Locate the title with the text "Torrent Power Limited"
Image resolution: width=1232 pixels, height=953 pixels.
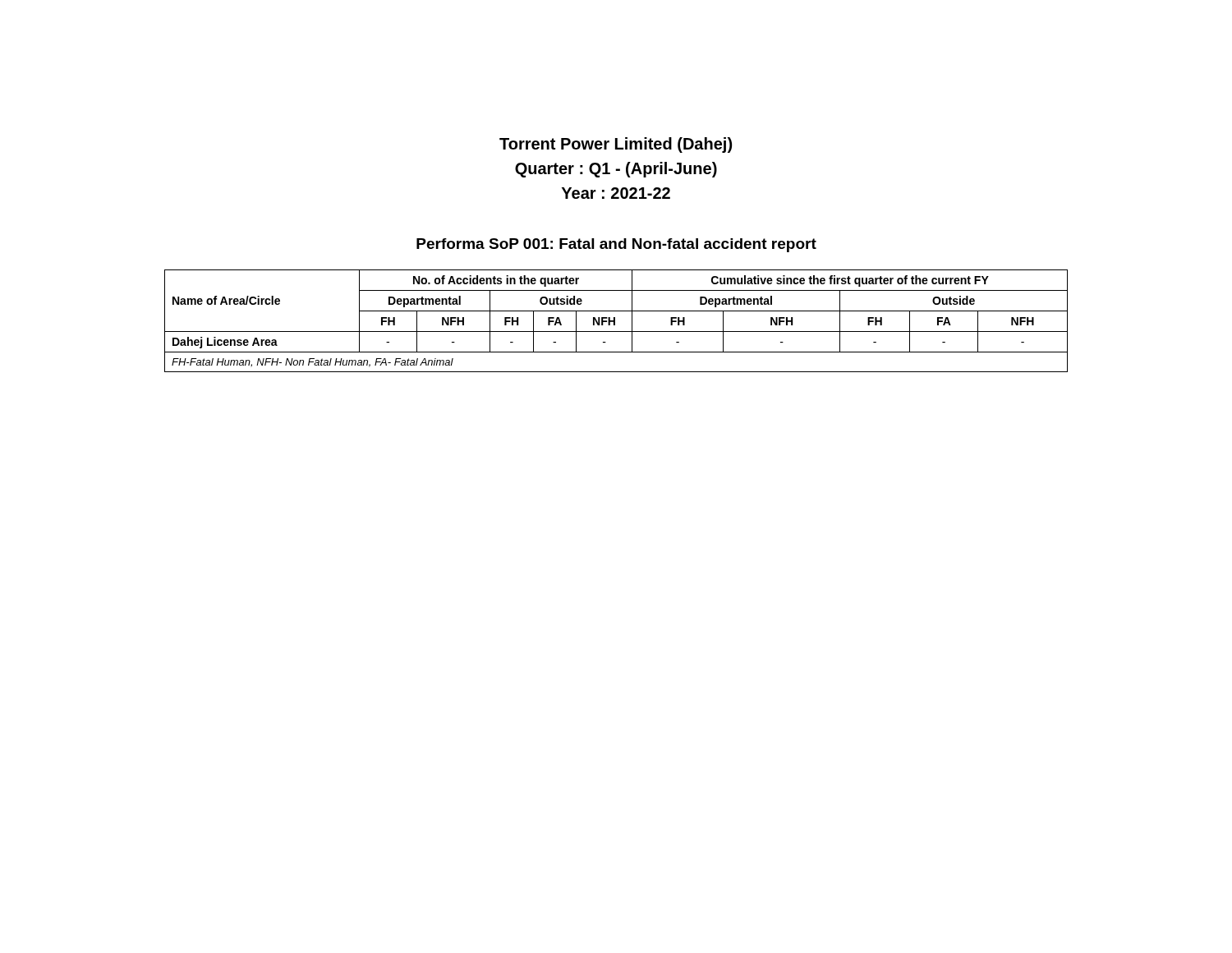coord(616,168)
